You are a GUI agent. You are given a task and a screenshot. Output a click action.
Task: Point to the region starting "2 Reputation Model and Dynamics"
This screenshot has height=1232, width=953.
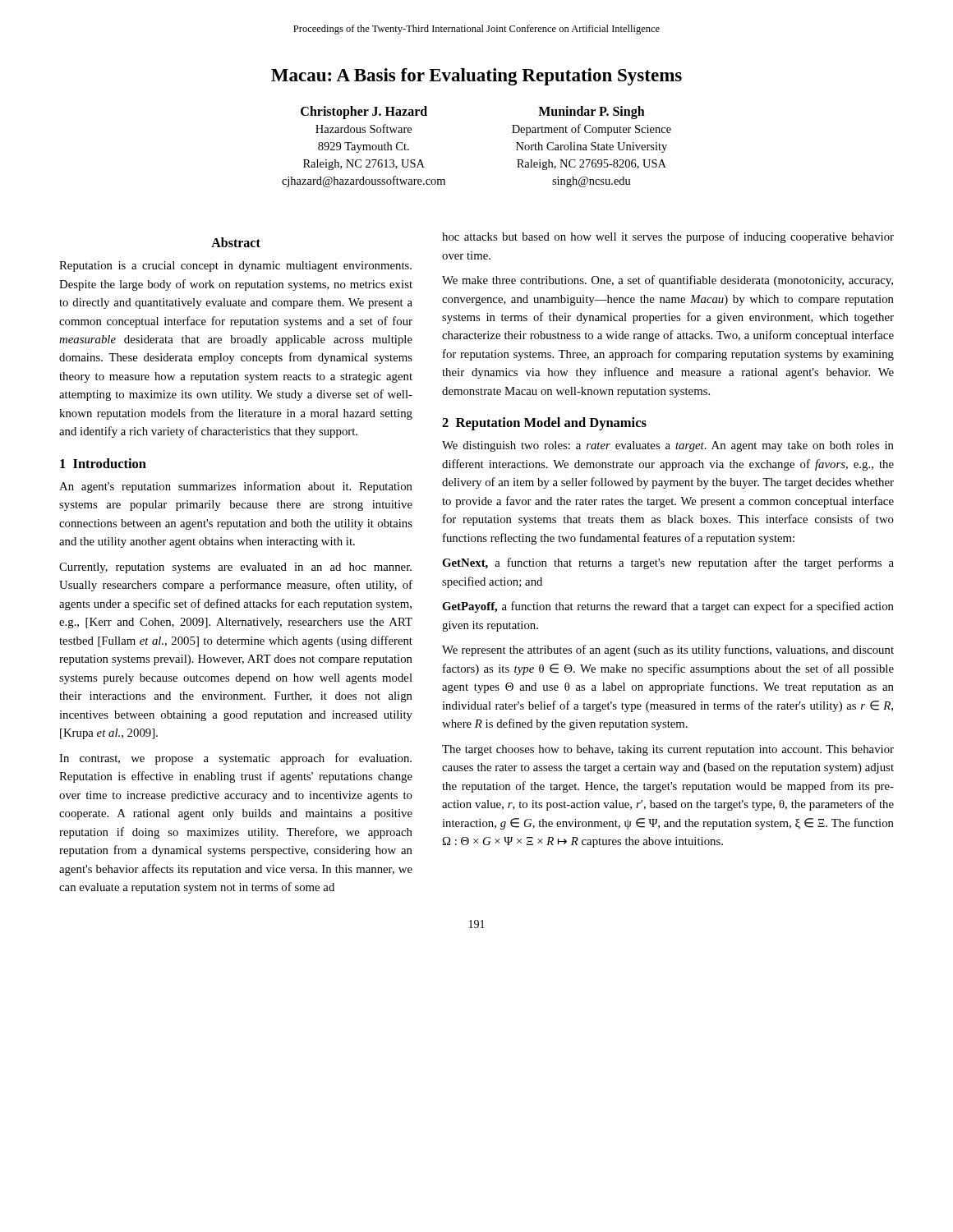(x=544, y=423)
